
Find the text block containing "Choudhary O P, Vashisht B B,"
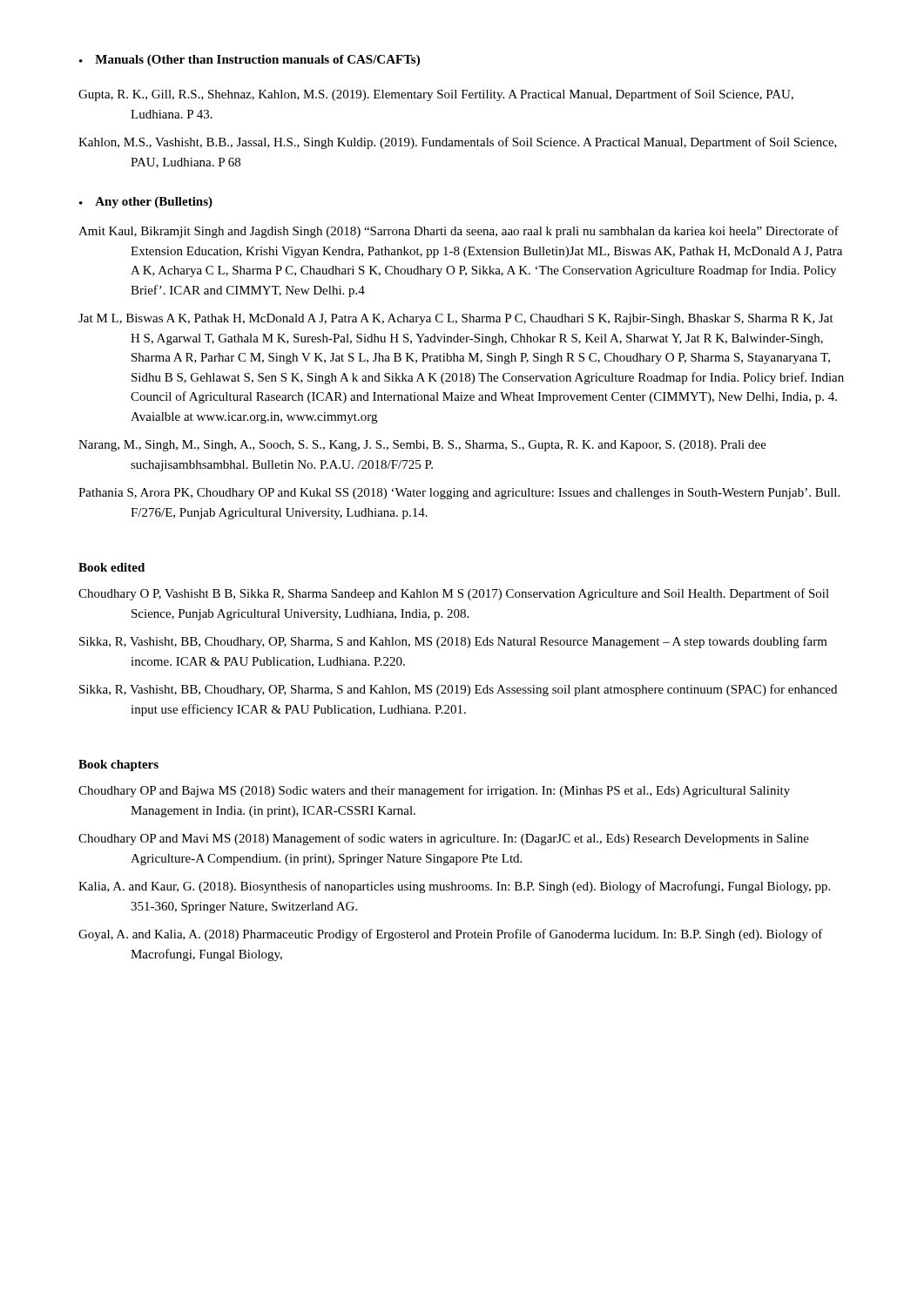[x=454, y=603]
